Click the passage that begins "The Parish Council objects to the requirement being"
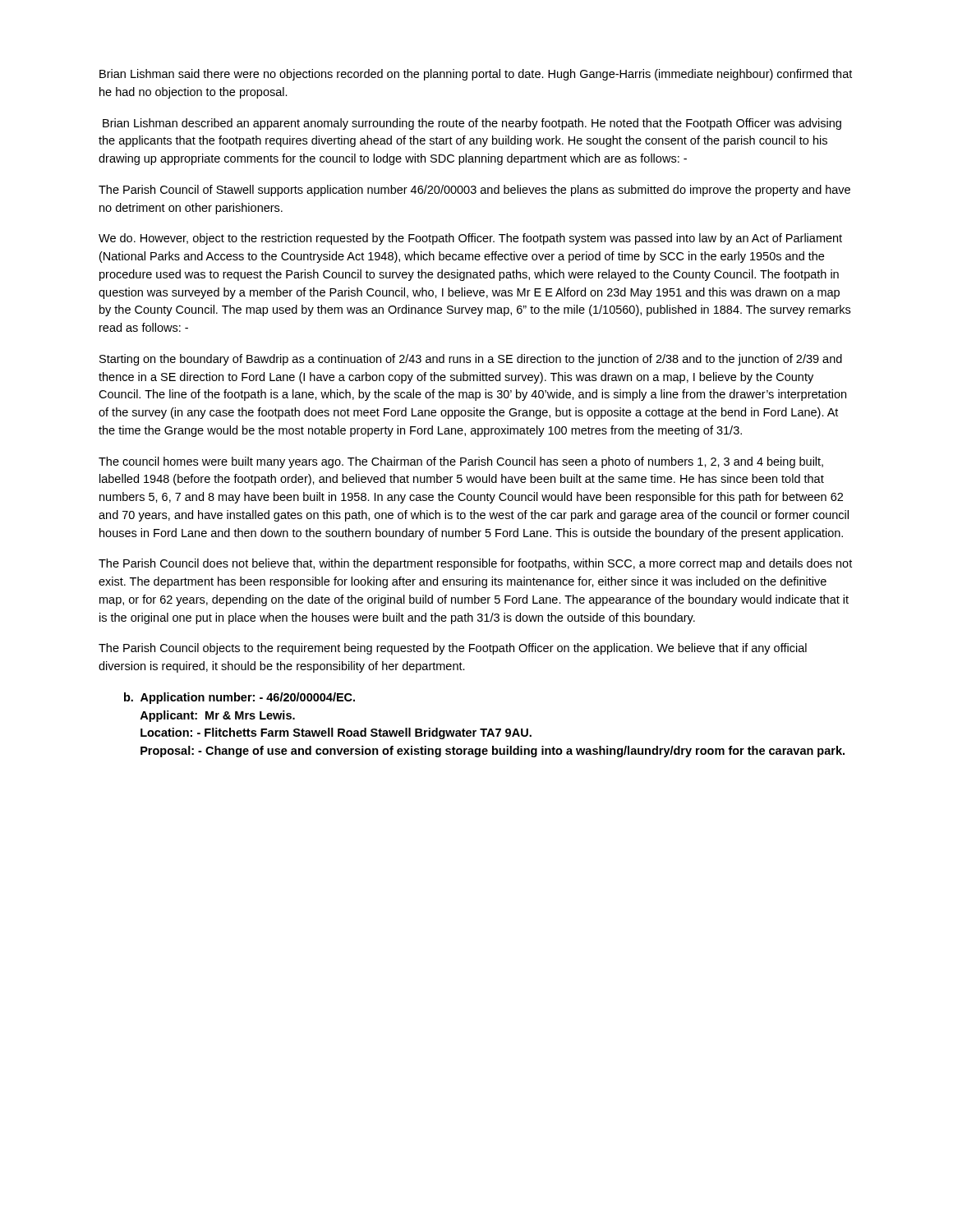This screenshot has height=1232, width=953. 453,657
